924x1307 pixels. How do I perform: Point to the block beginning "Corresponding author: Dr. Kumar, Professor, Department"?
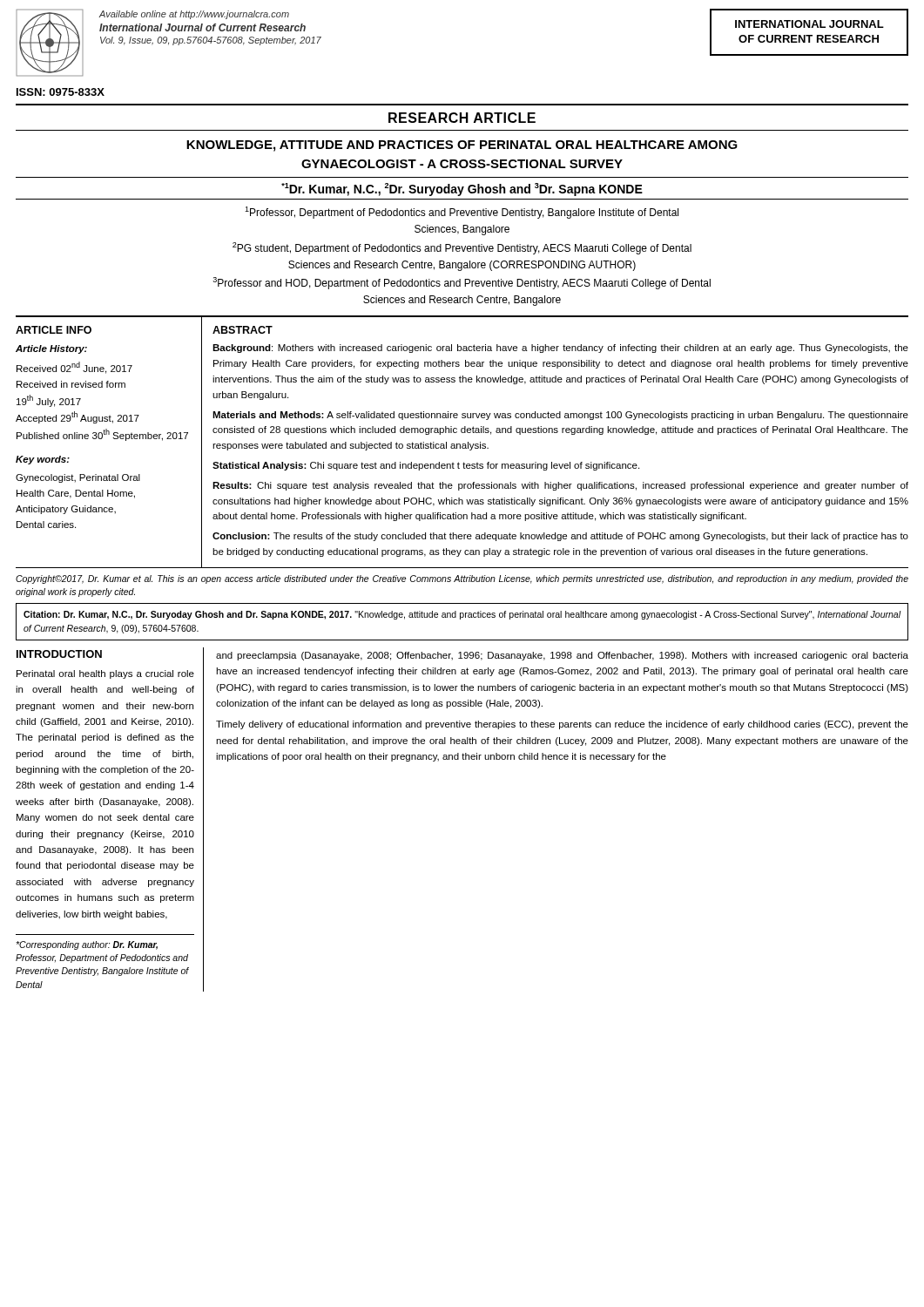tap(102, 964)
